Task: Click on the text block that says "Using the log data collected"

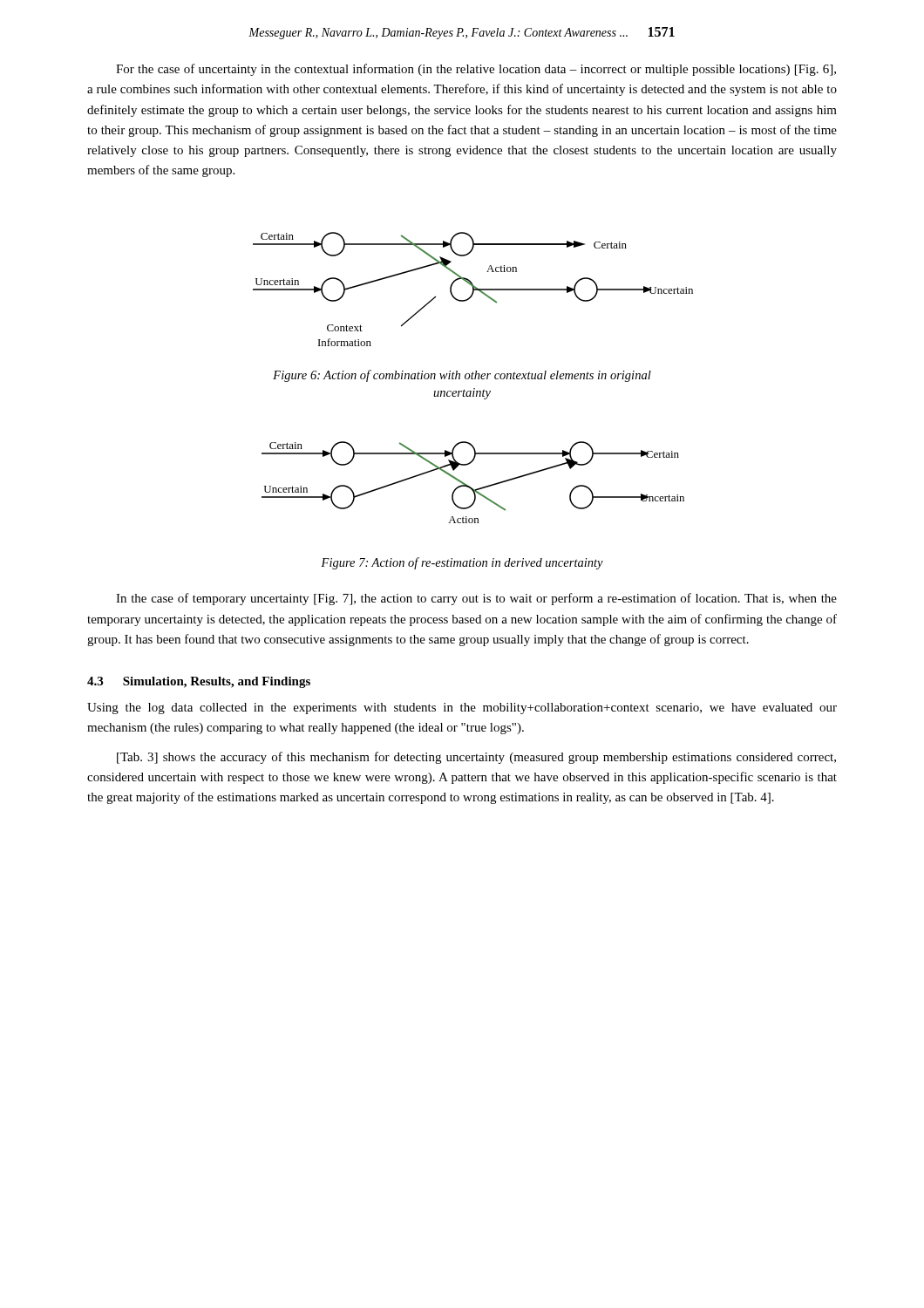Action: pyautogui.click(x=462, y=717)
